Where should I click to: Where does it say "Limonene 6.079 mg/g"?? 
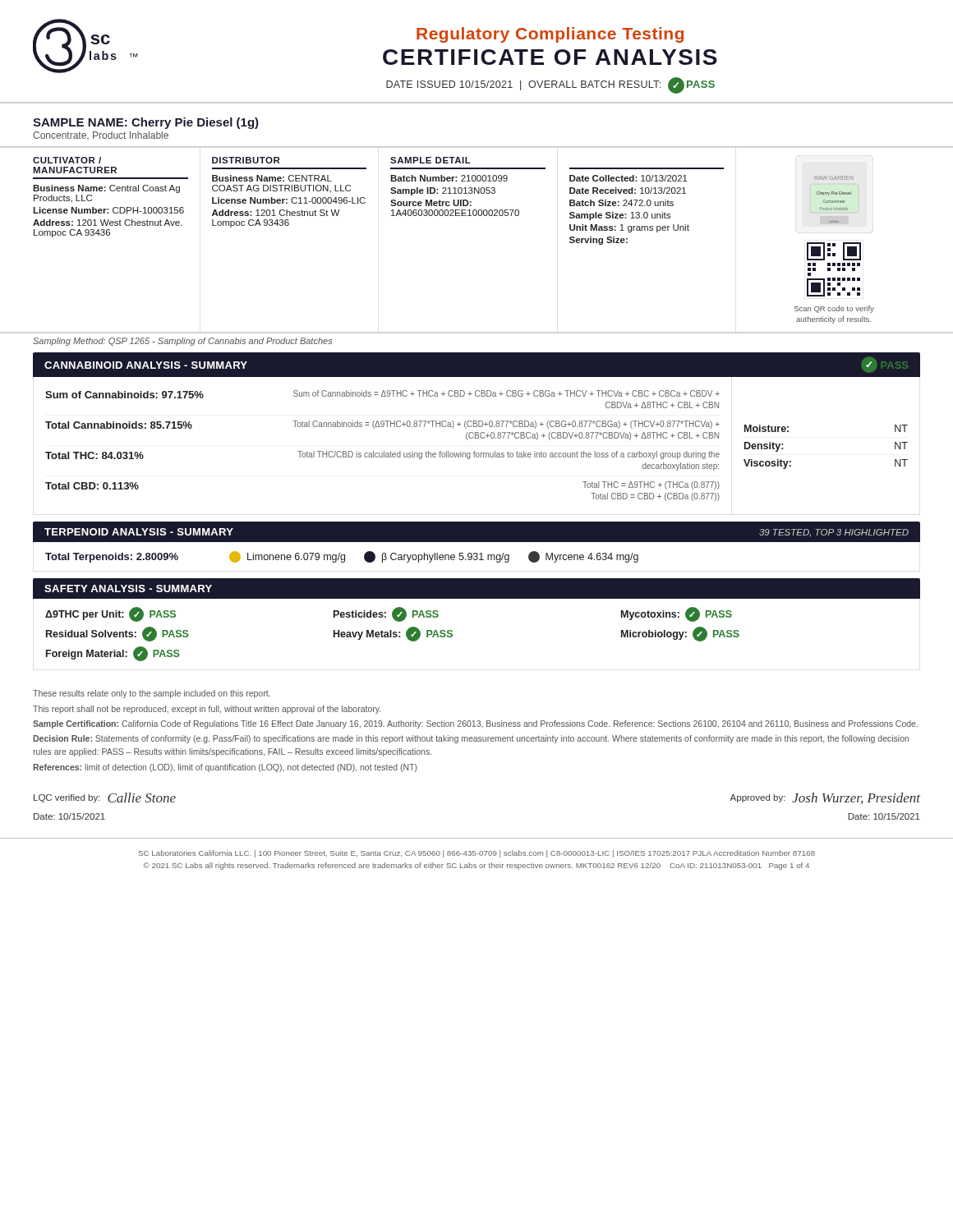[288, 557]
